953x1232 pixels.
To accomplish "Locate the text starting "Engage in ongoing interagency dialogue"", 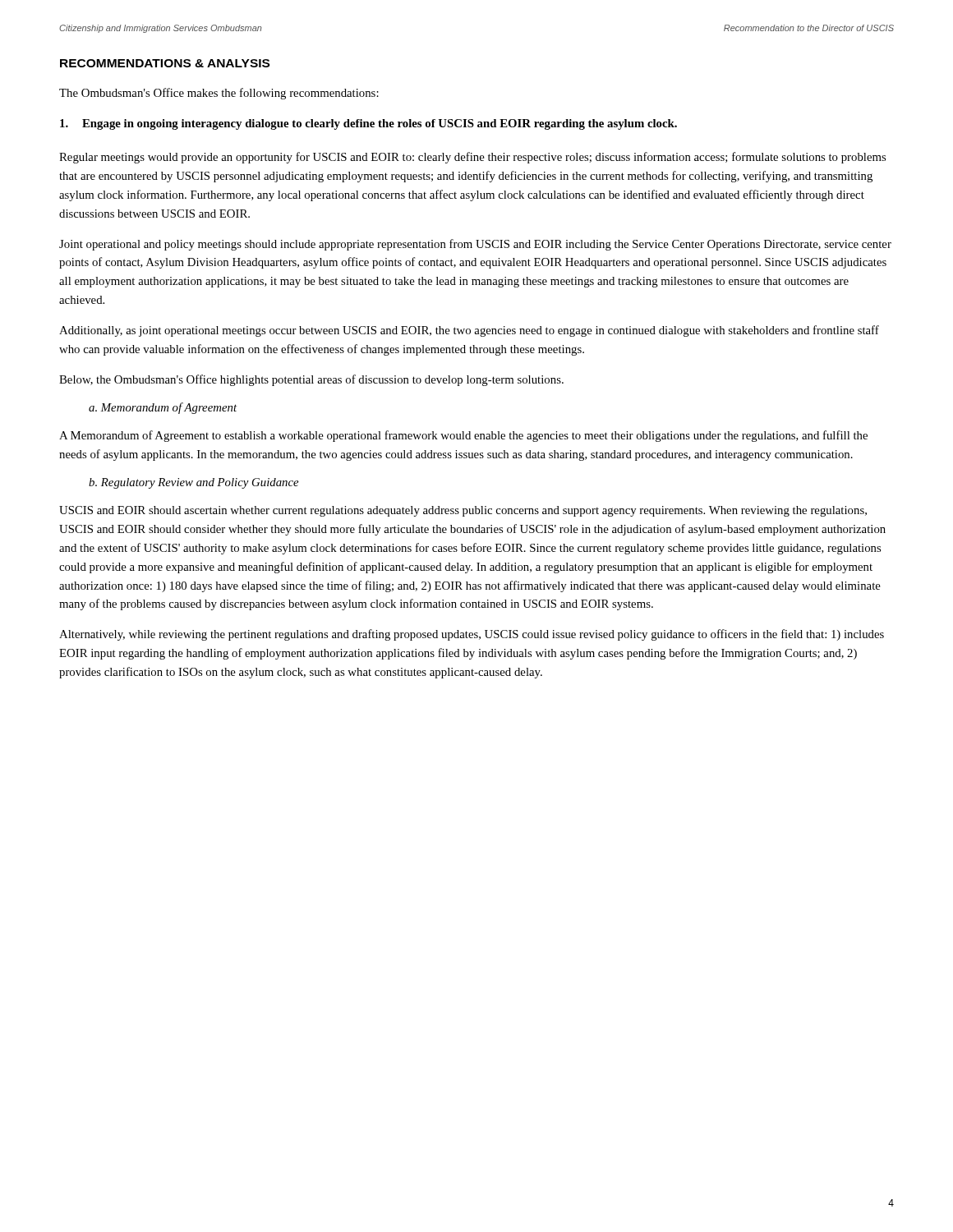I will 476,124.
